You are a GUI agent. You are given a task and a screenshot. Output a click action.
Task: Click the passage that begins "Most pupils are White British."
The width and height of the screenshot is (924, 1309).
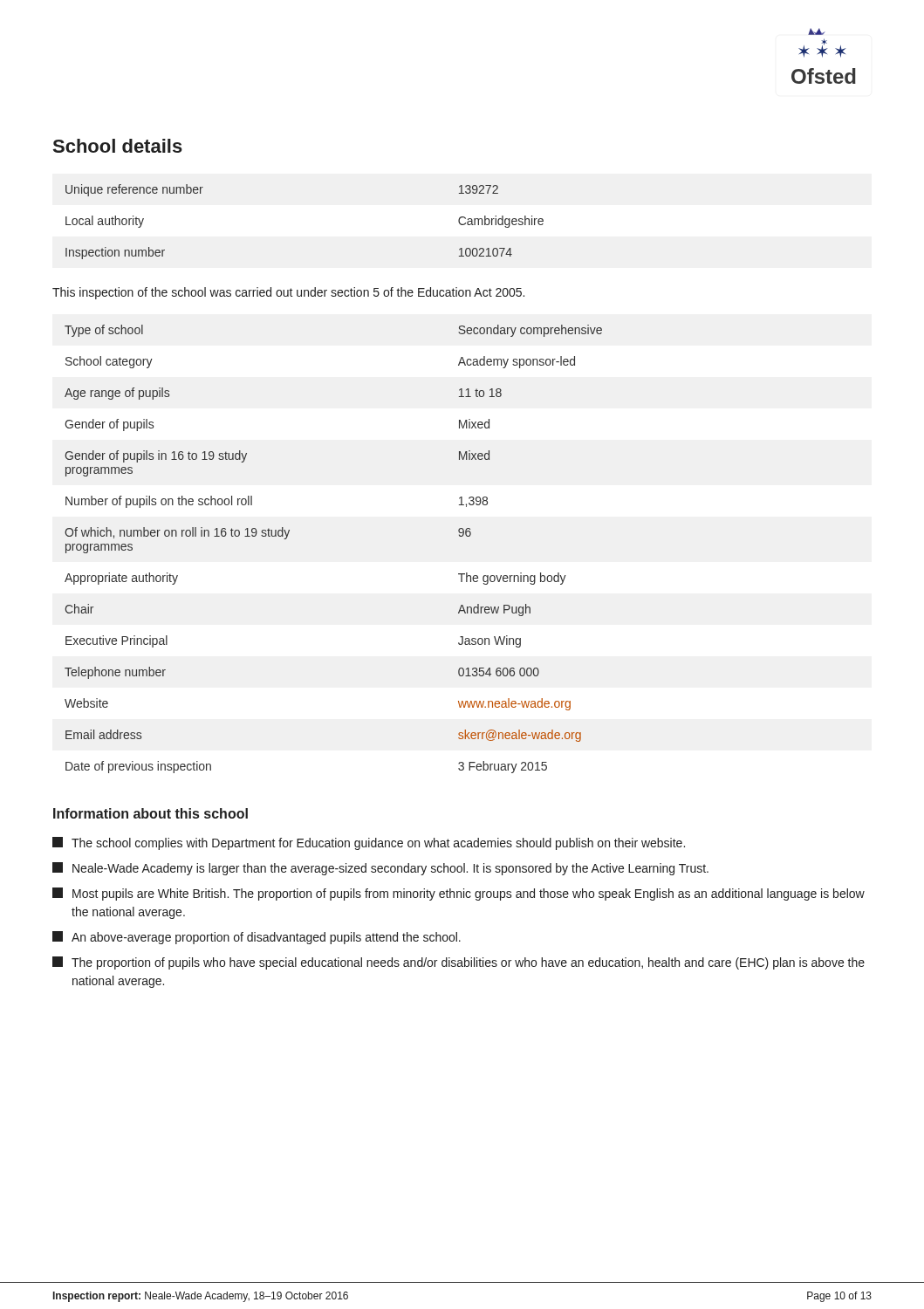pos(462,903)
